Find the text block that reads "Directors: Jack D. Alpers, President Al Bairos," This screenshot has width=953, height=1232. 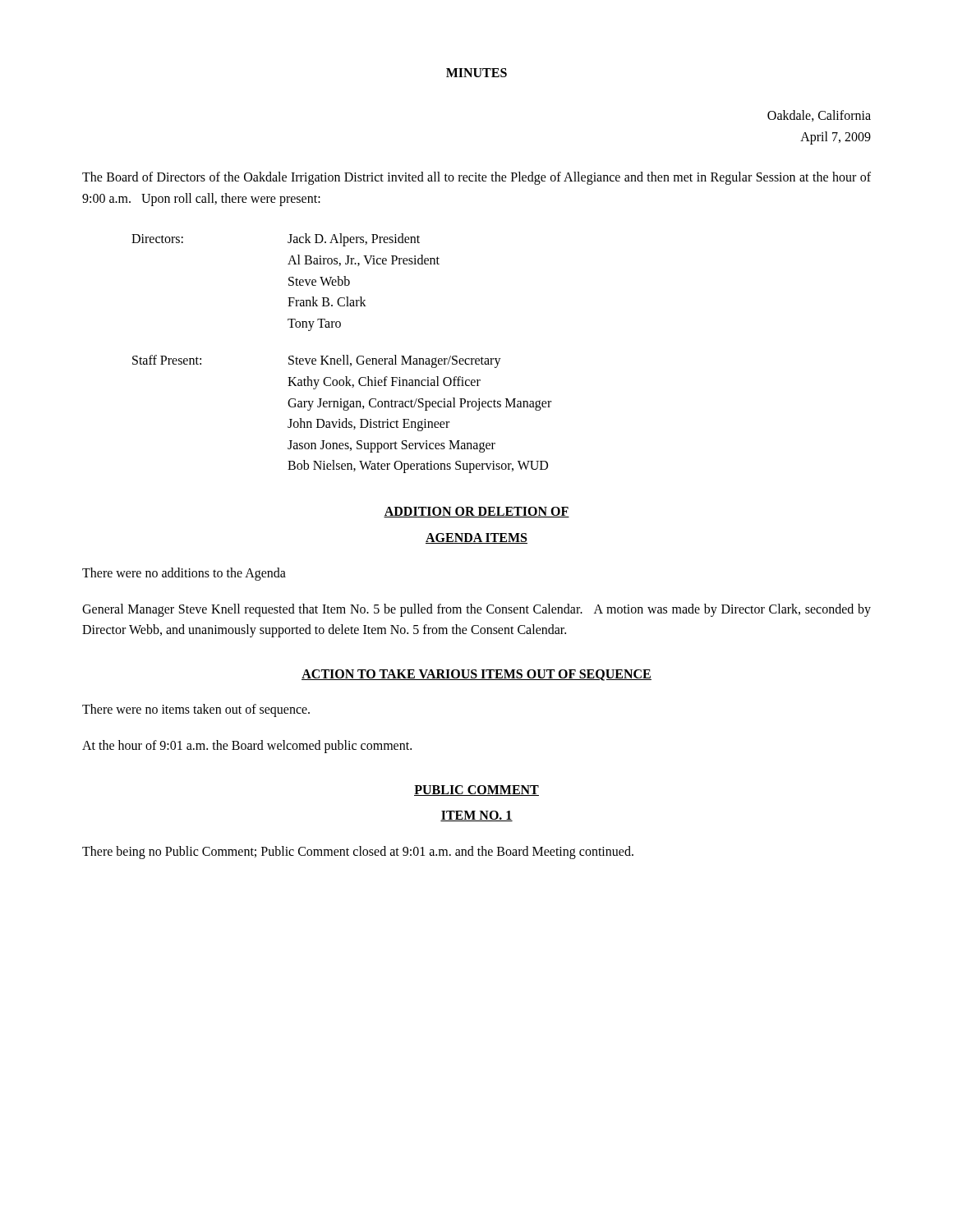(x=285, y=281)
